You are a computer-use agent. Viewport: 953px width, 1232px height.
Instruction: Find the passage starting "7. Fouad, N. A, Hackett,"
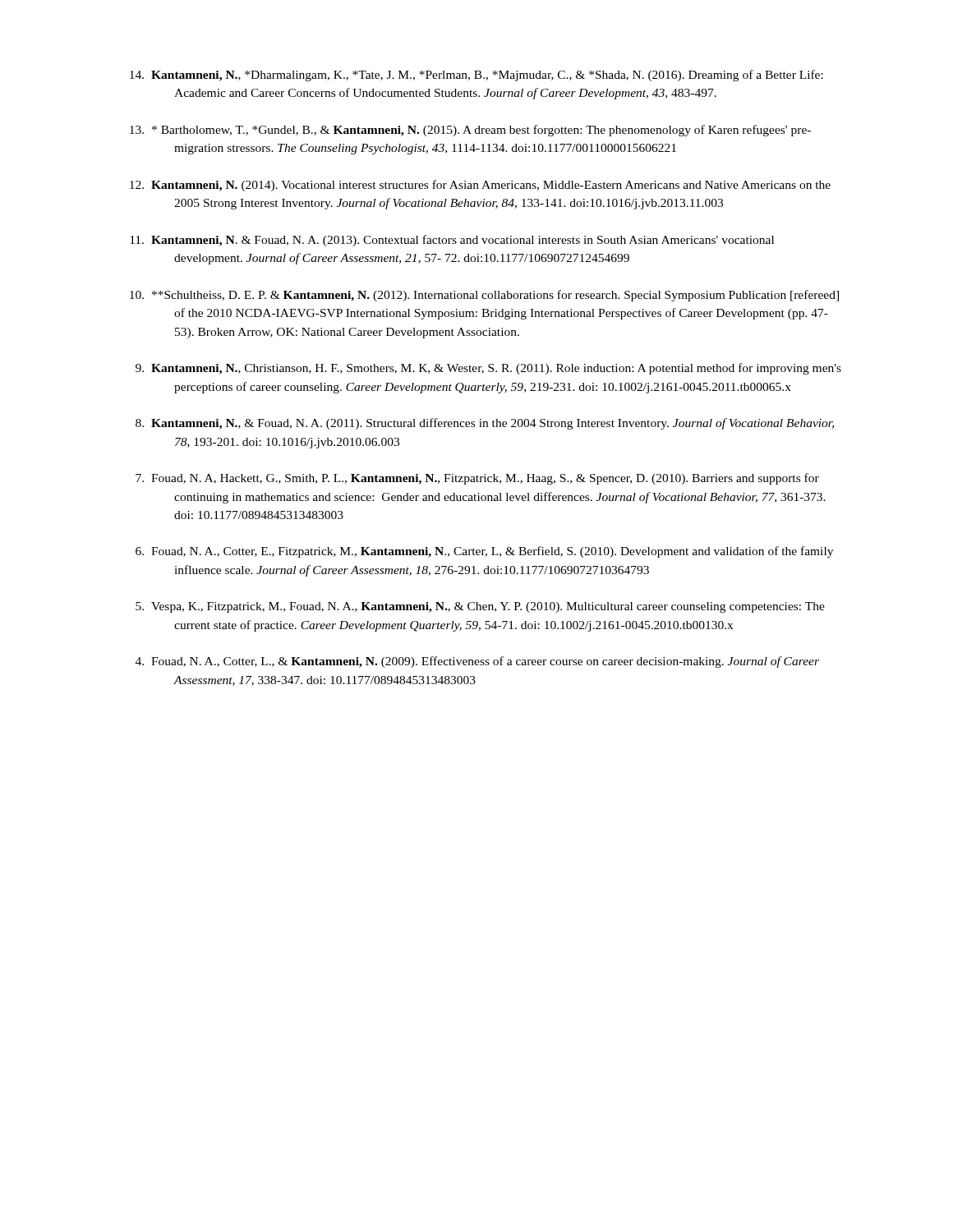tap(476, 497)
